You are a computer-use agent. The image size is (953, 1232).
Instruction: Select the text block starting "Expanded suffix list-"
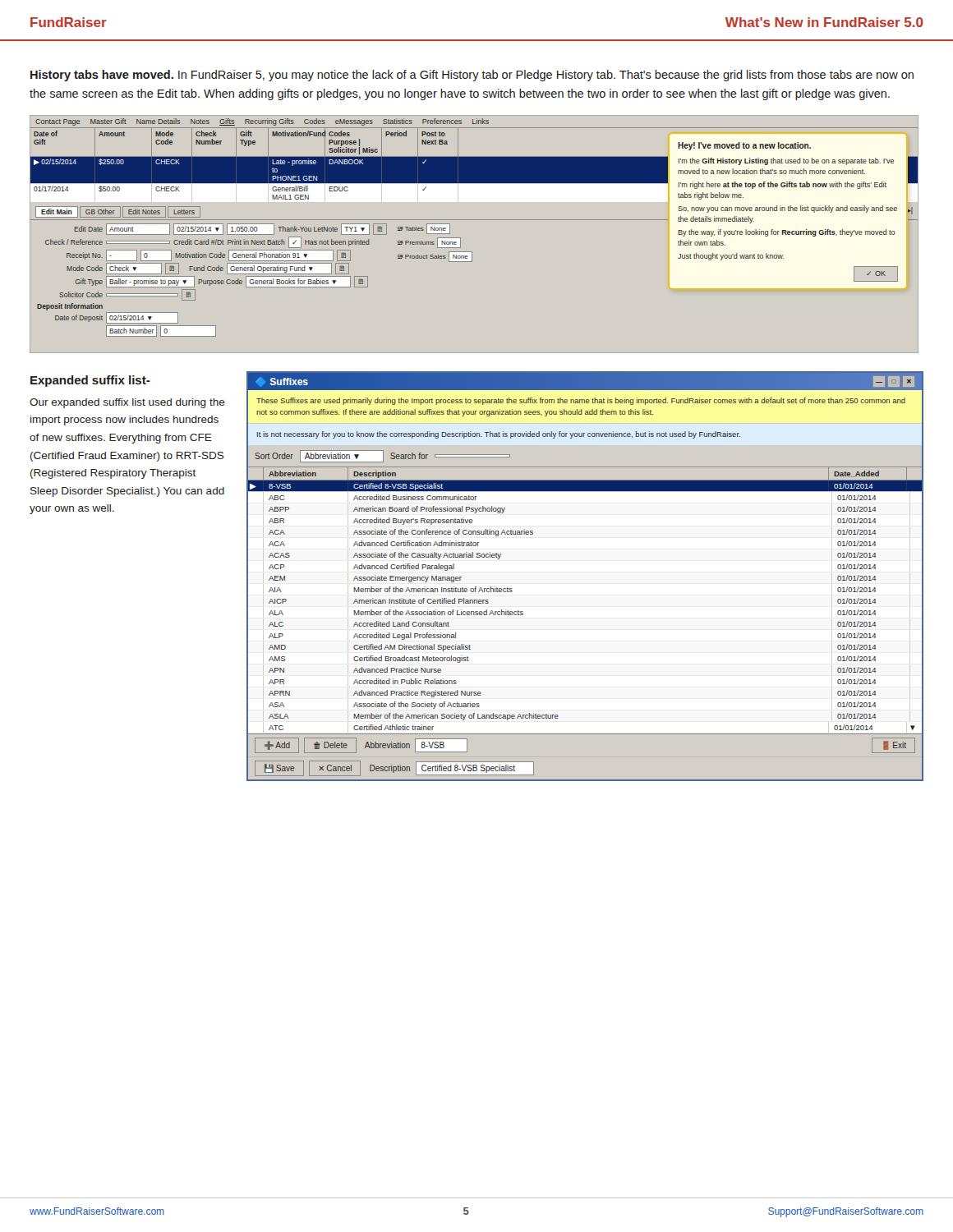[x=90, y=380]
